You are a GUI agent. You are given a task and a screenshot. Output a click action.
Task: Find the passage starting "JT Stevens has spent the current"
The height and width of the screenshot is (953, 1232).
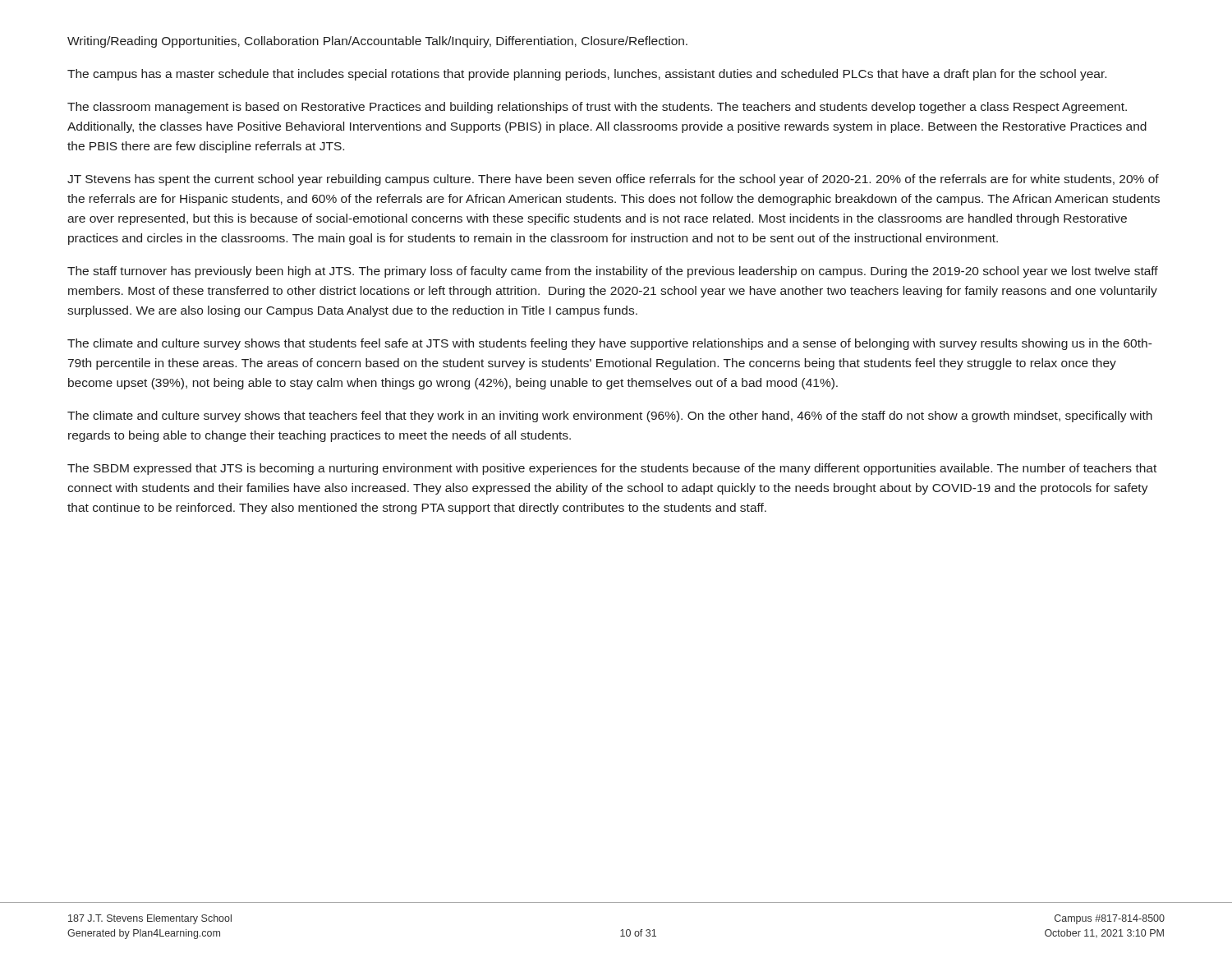614,208
